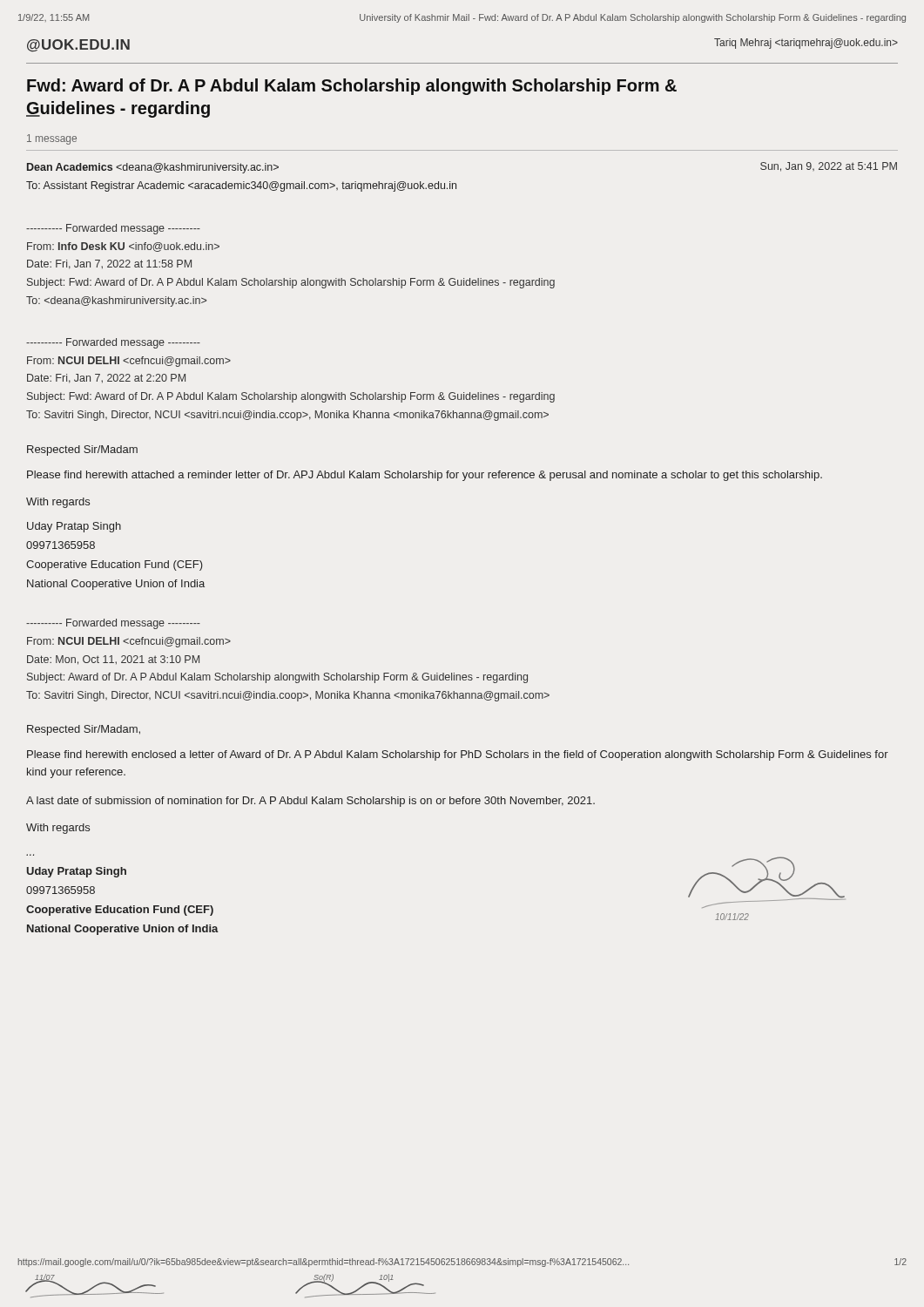Select the text block starting "Please find herewith attached a reminder letter"
924x1307 pixels.
pos(424,475)
